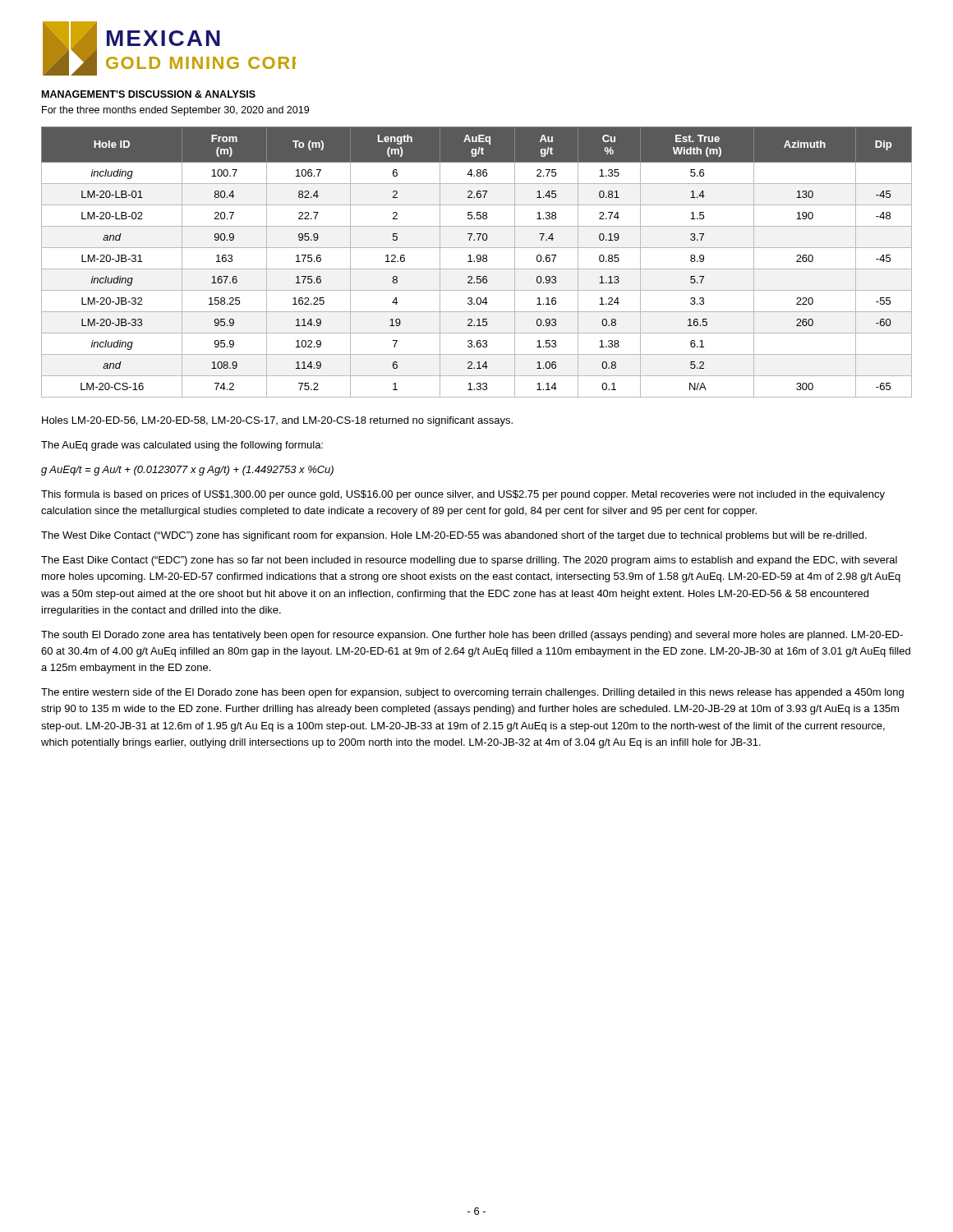
Task: Find the logo
Action: click(476, 48)
